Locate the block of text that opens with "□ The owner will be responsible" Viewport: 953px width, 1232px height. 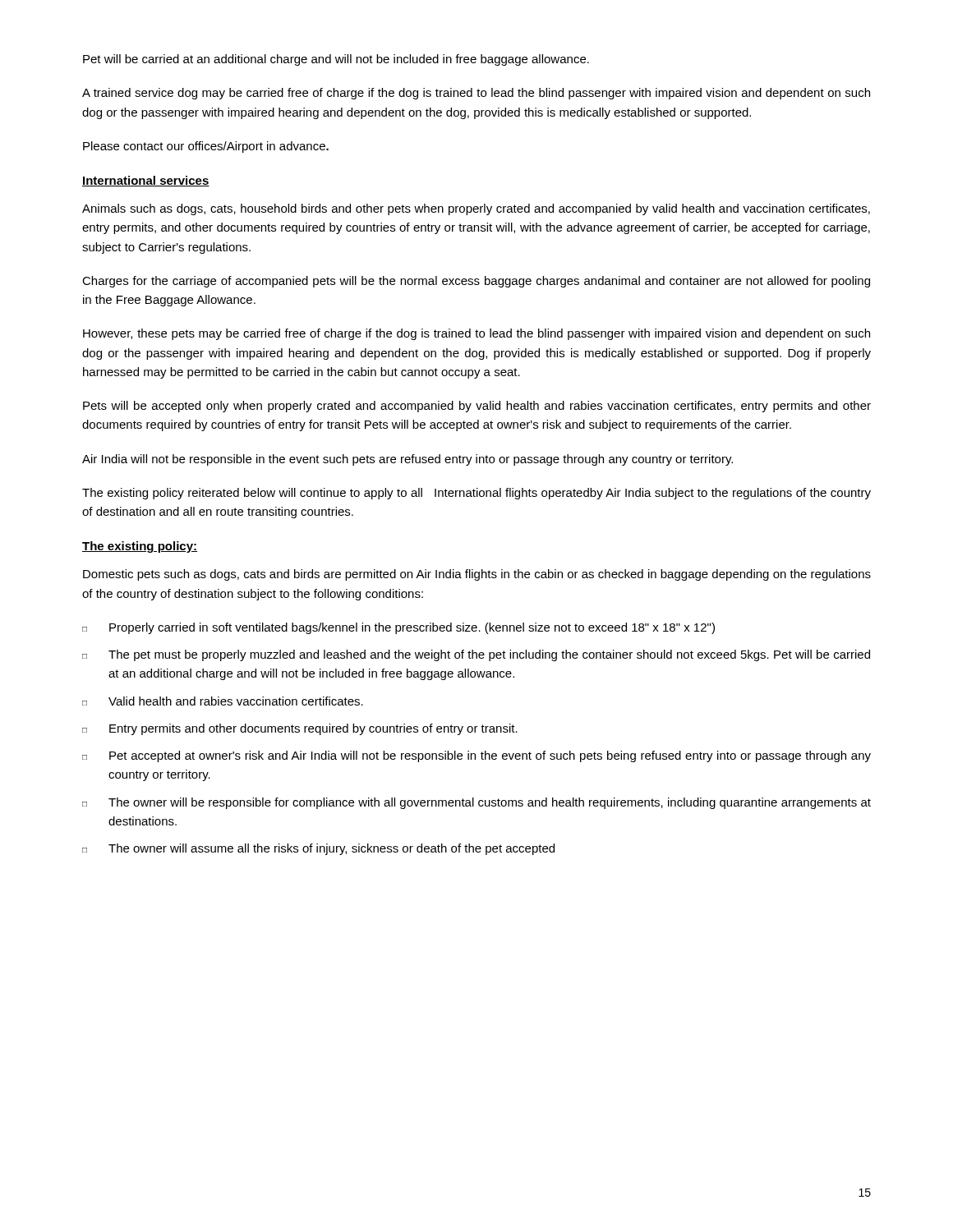(476, 811)
